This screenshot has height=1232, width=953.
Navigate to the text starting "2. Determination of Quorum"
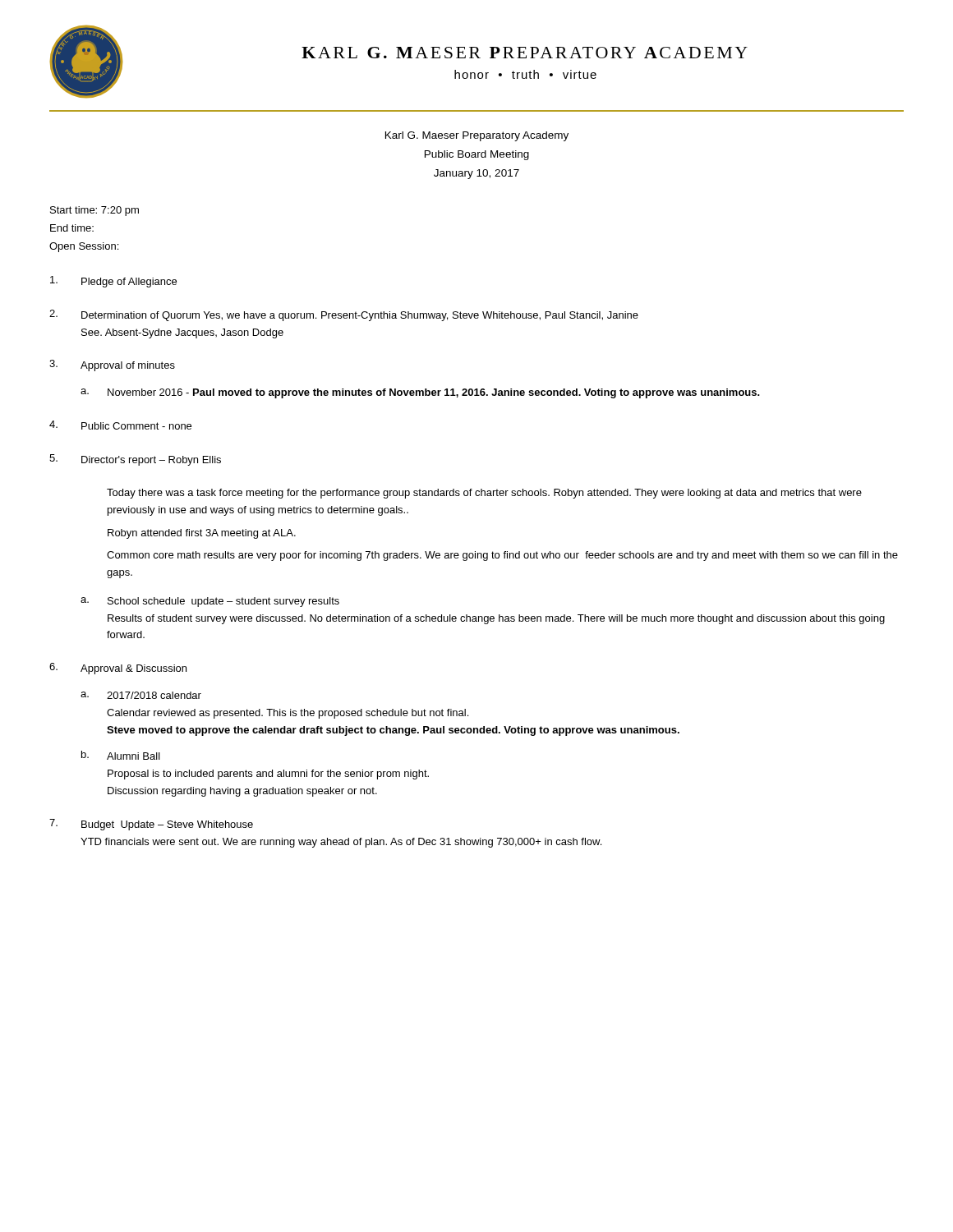[344, 324]
